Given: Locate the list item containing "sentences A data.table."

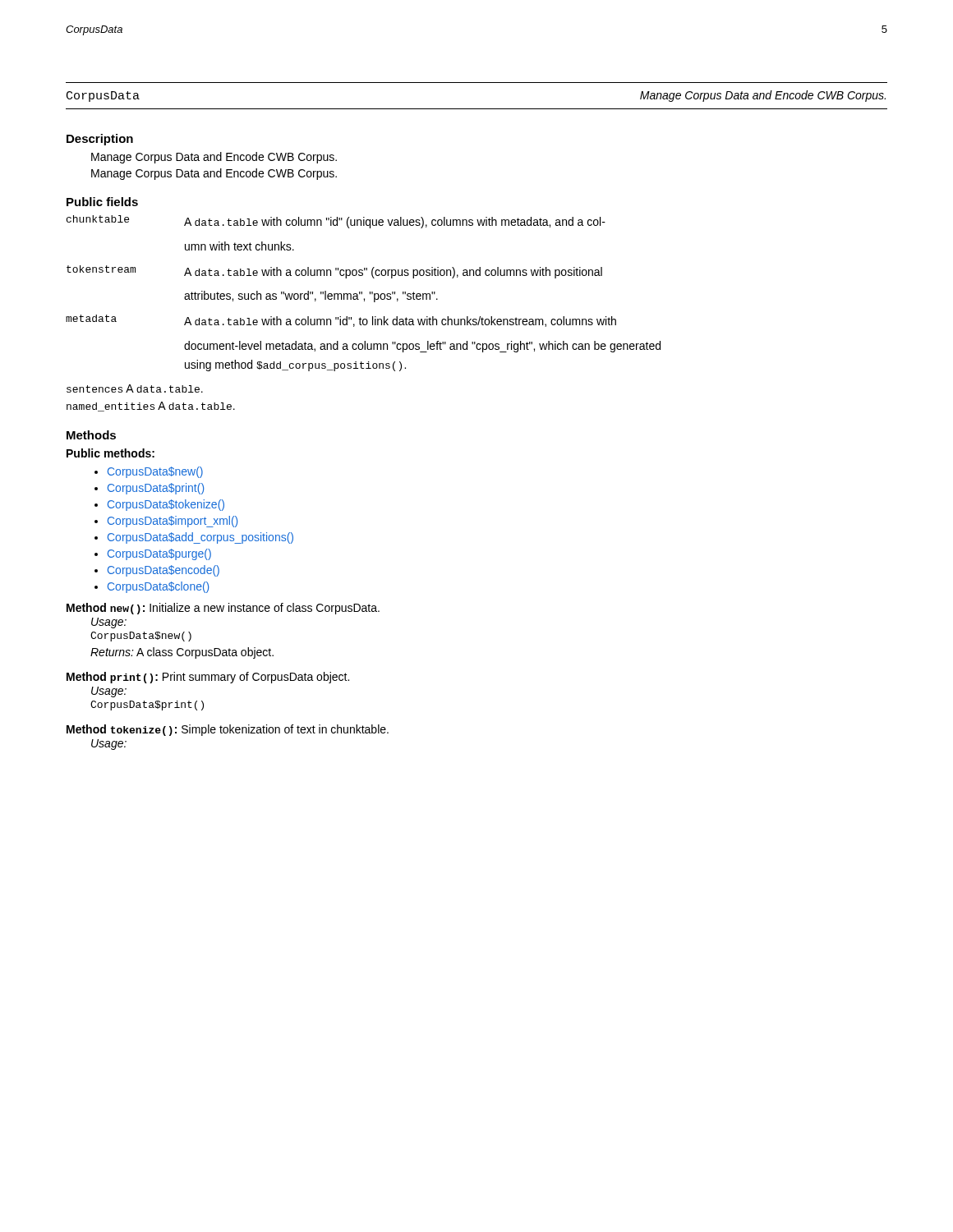Looking at the screenshot, I should pos(135,389).
